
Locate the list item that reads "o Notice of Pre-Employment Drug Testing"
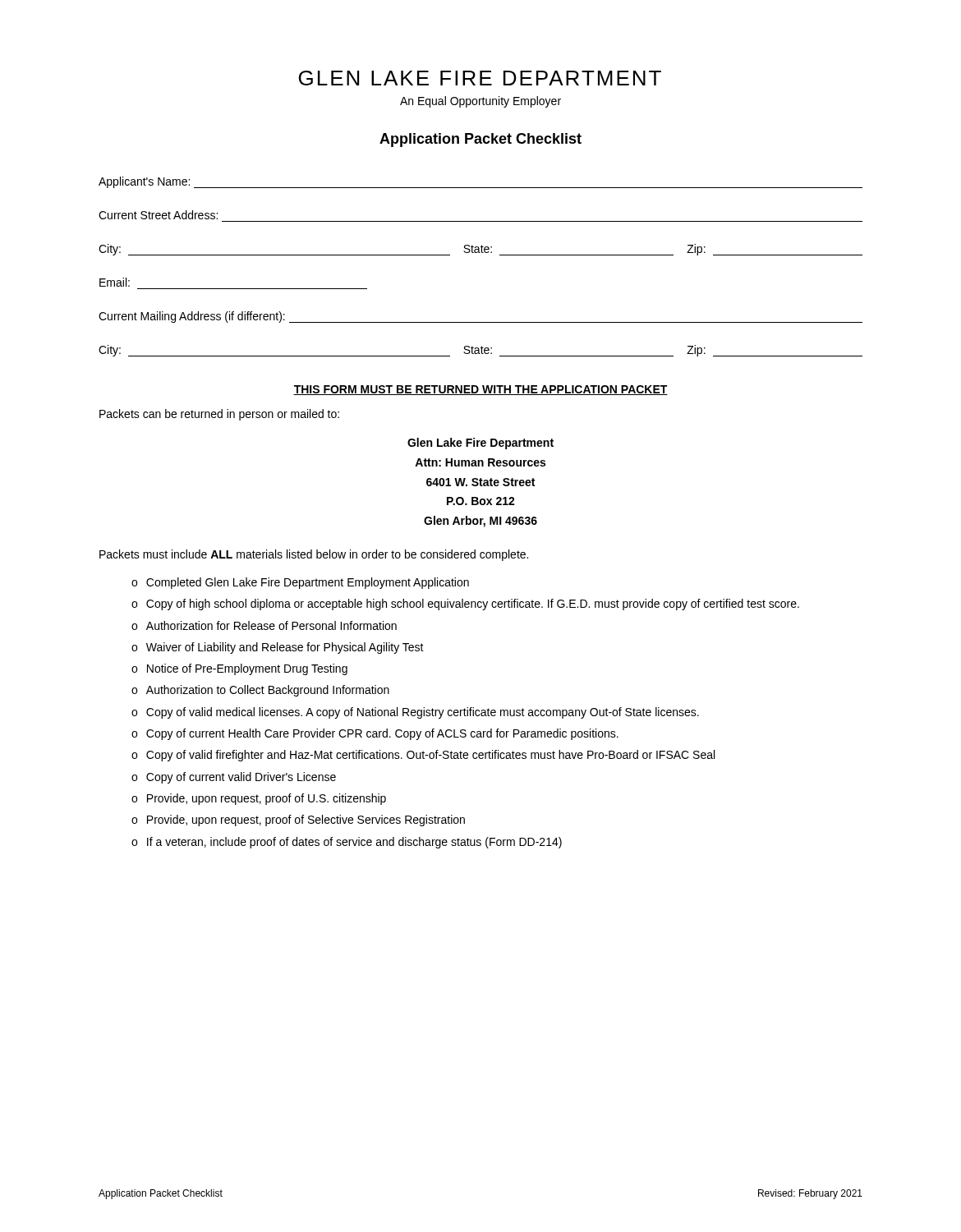[x=239, y=669]
